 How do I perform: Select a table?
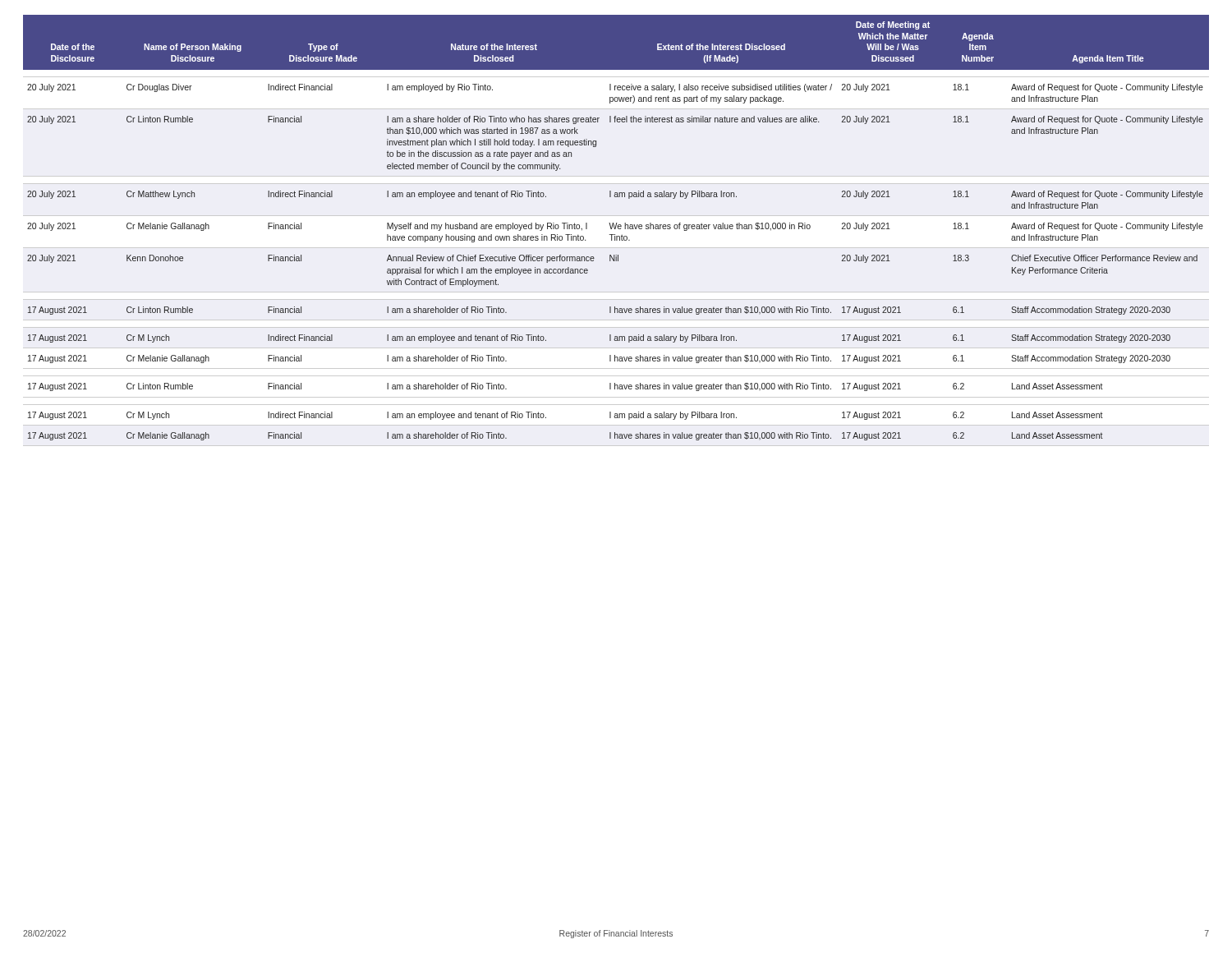[x=616, y=230]
